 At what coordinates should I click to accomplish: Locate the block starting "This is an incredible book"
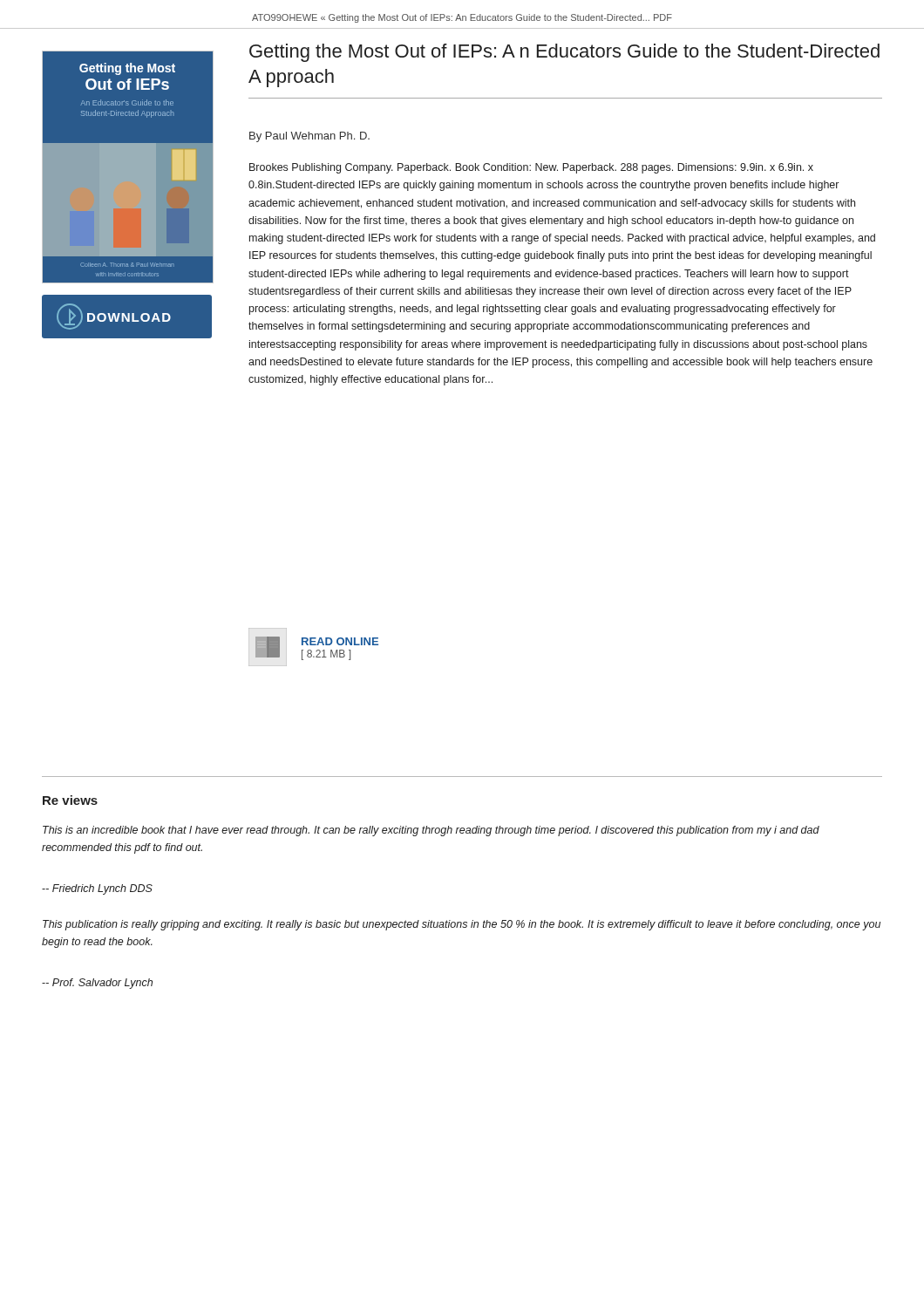click(430, 839)
